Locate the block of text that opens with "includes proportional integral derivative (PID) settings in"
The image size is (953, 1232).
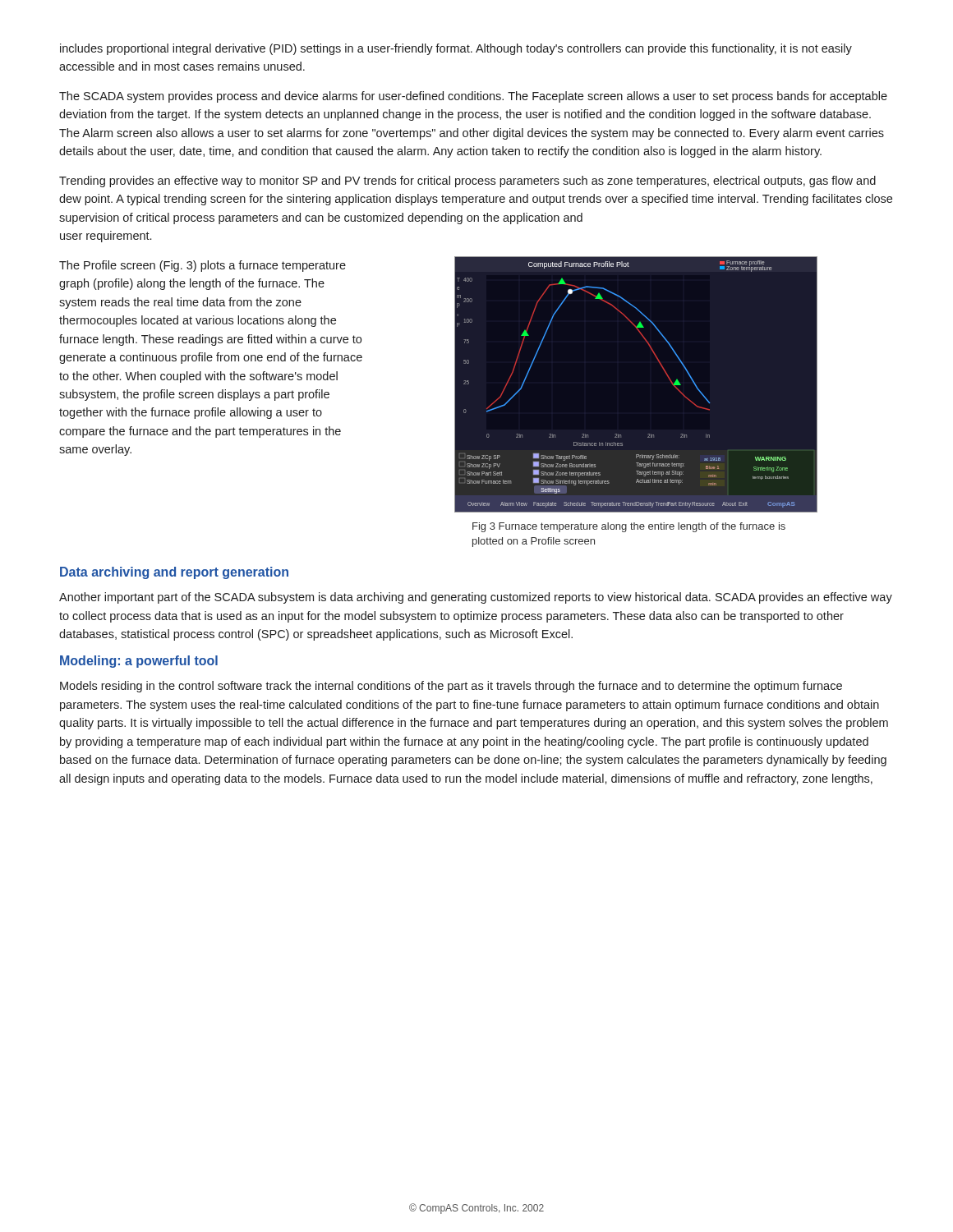pyautogui.click(x=455, y=58)
